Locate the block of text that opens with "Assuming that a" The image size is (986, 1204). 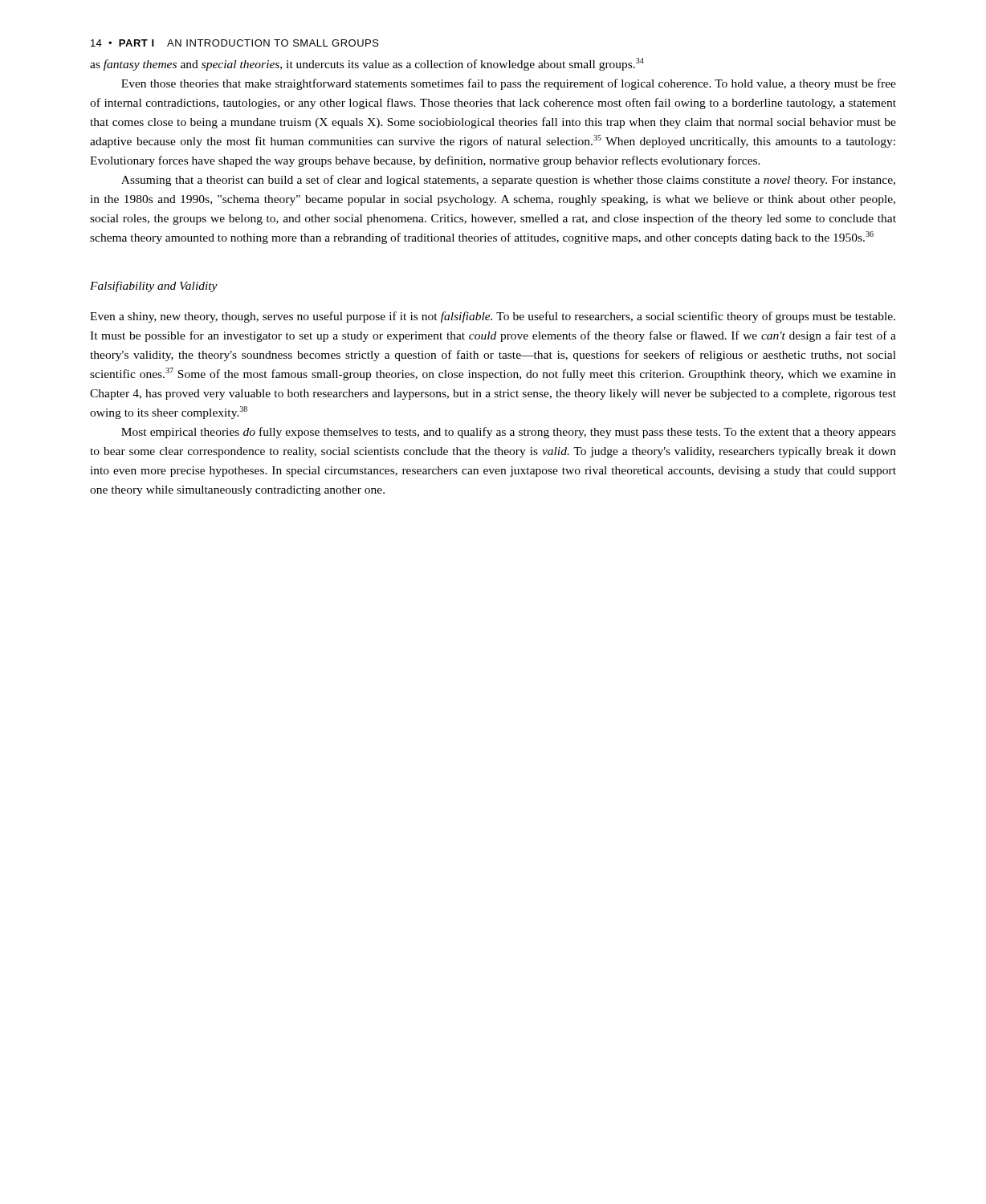(x=493, y=209)
